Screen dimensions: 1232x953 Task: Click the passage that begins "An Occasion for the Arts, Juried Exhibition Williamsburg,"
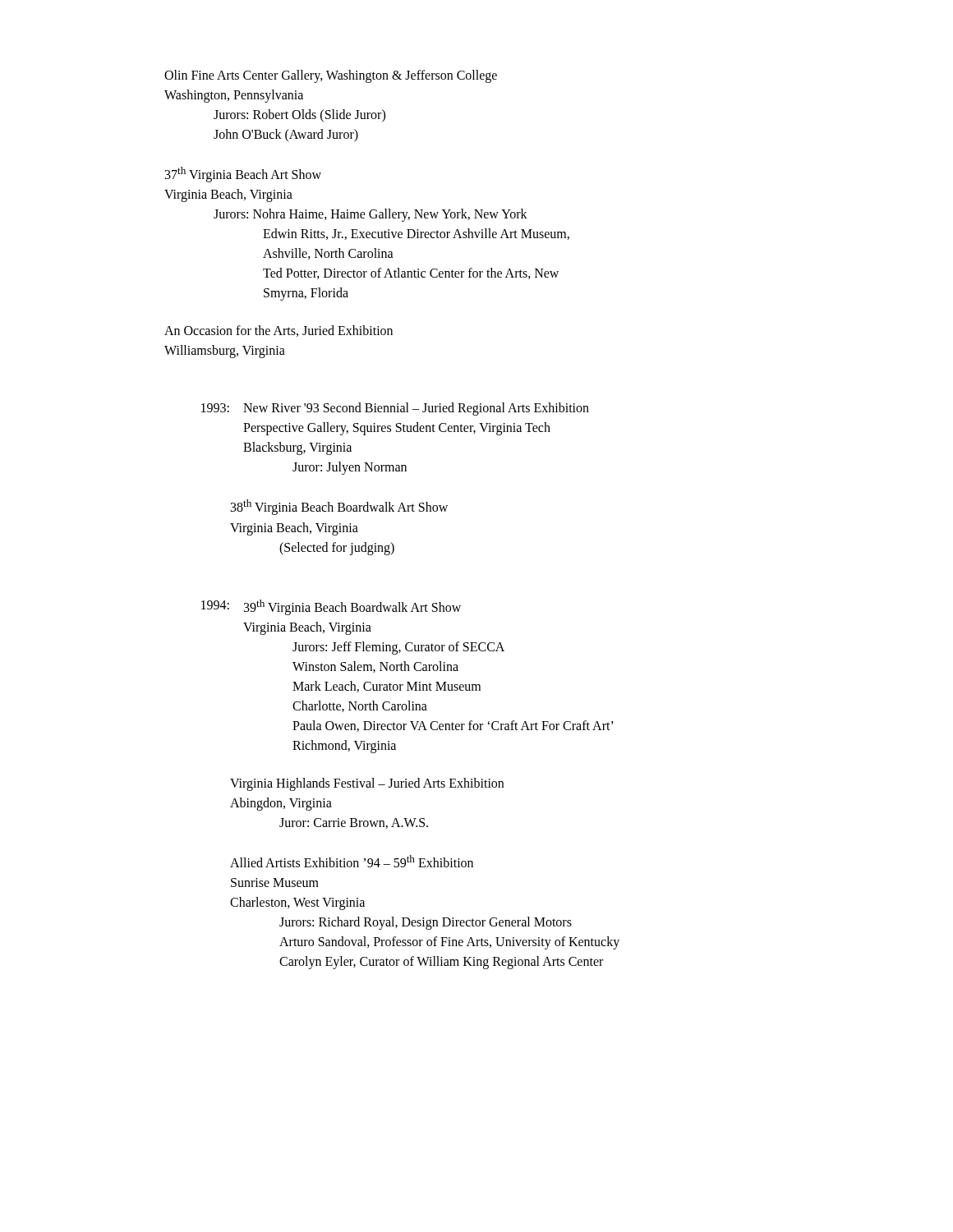pos(279,341)
